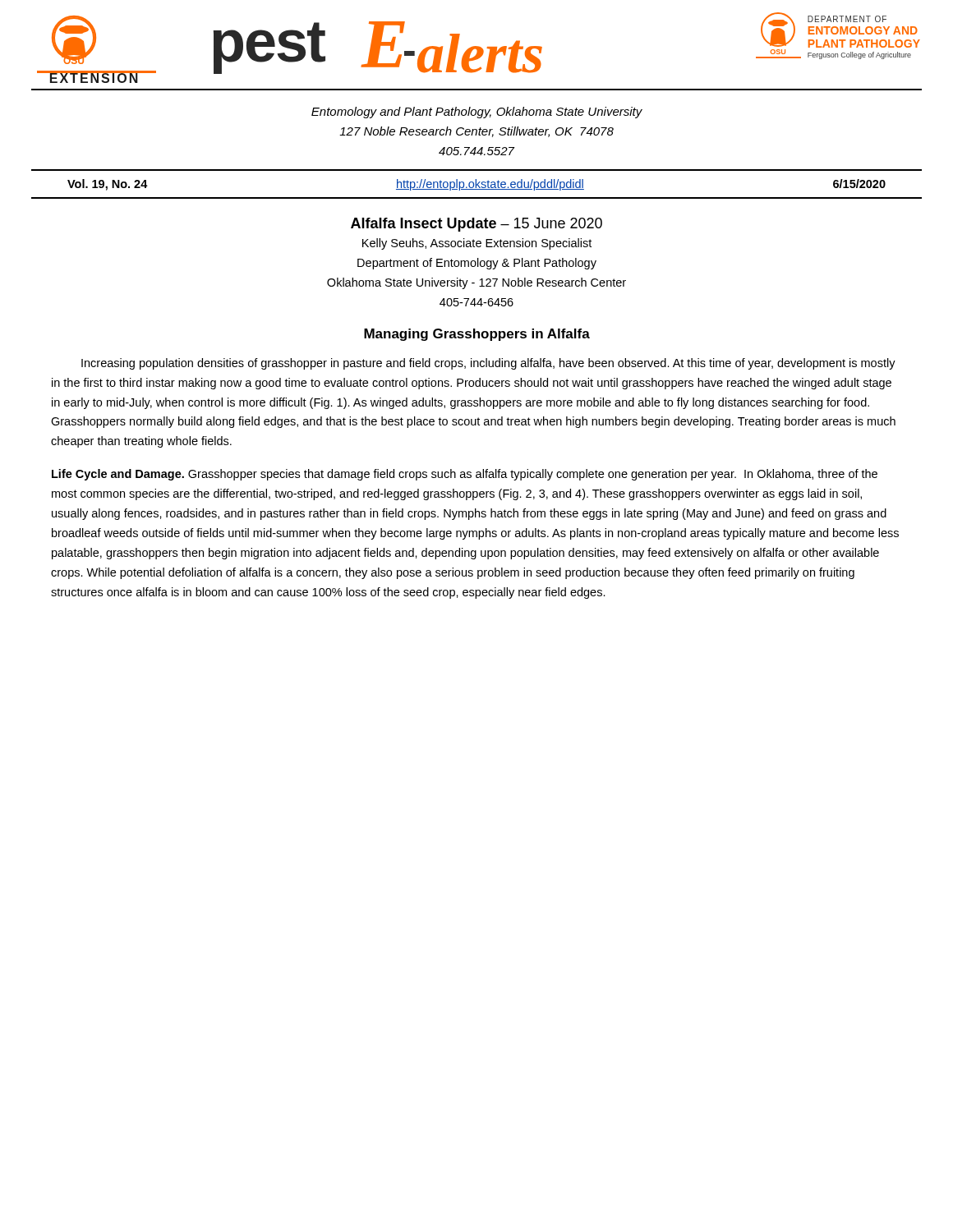Find the block on this page that starts "Life Cycle and"
Image resolution: width=953 pixels, height=1232 pixels.
pyautogui.click(x=475, y=533)
